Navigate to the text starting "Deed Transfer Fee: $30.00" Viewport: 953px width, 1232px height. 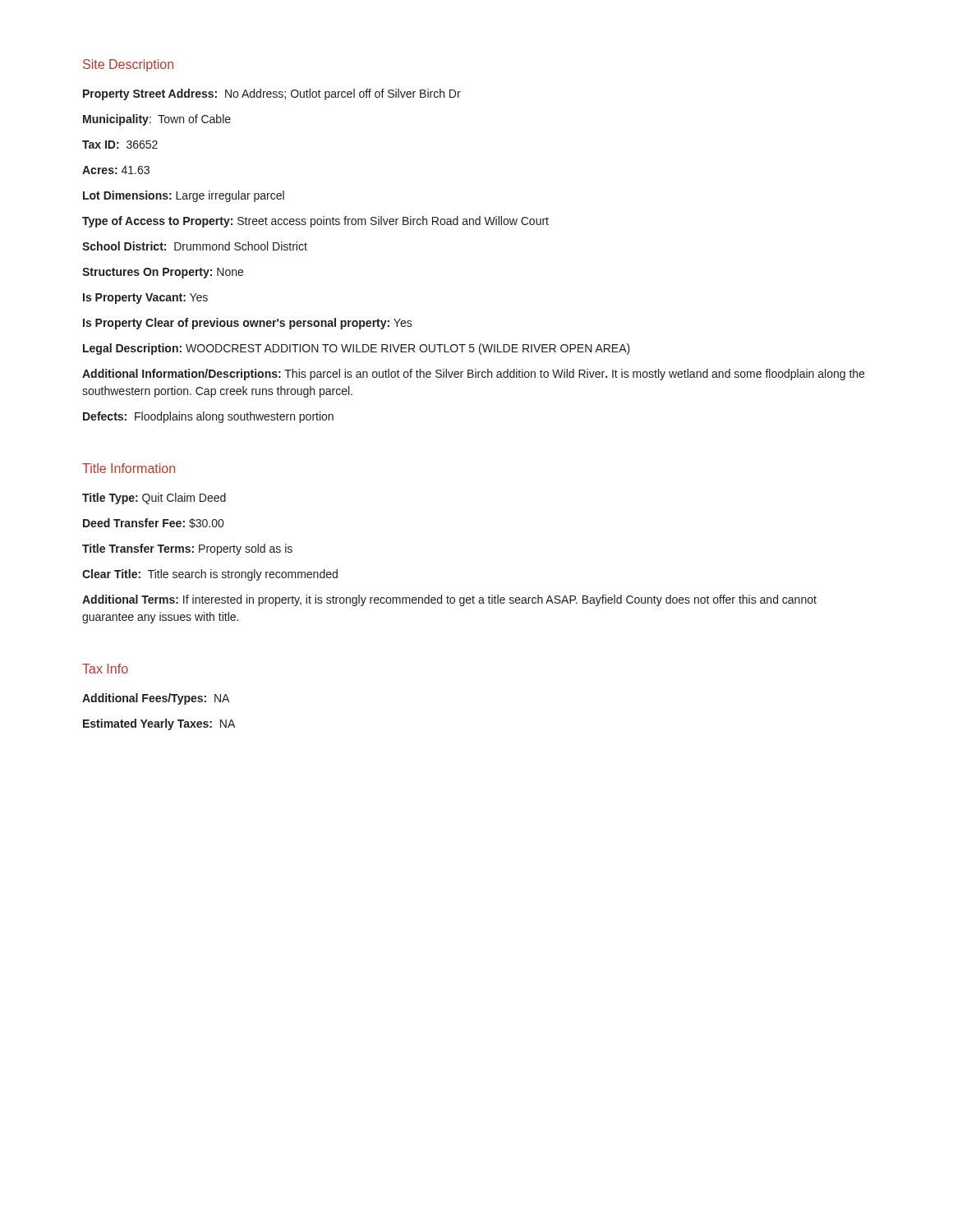click(x=153, y=523)
